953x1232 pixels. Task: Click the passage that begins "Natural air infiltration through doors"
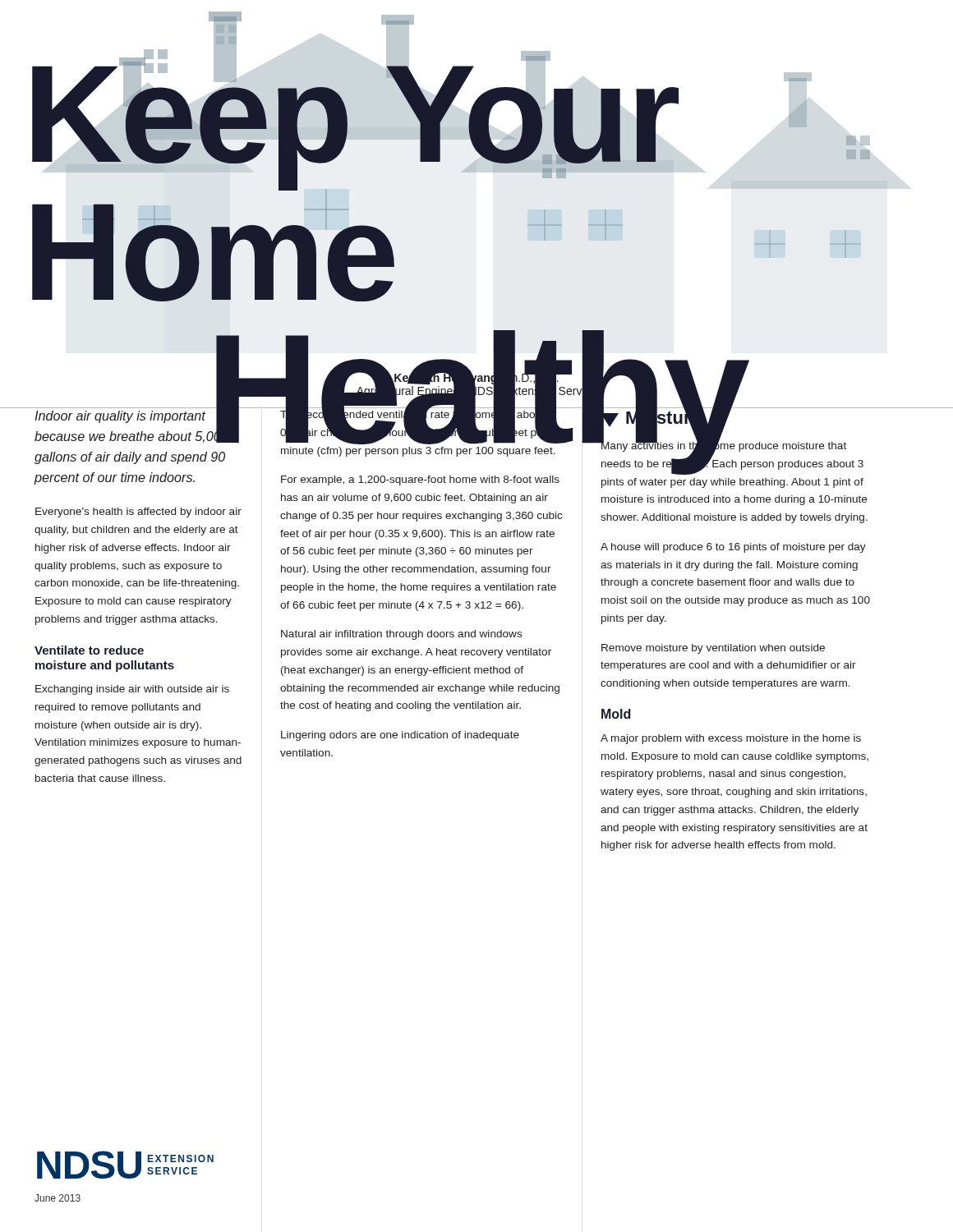pos(420,670)
